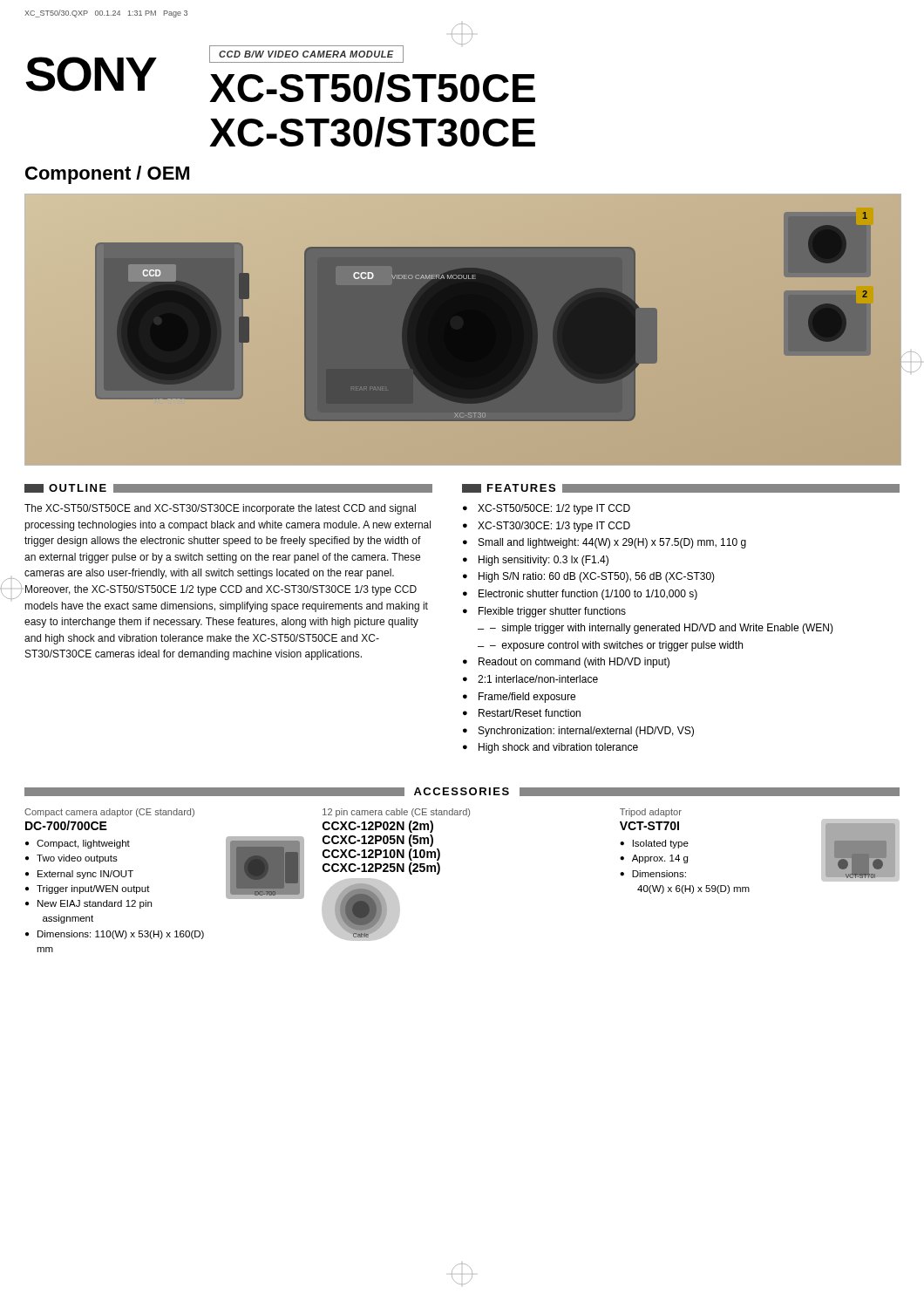Image resolution: width=924 pixels, height=1308 pixels.
Task: Point to "XC-ST50/50CE: 1/2 type IT CCD"
Action: tap(554, 508)
